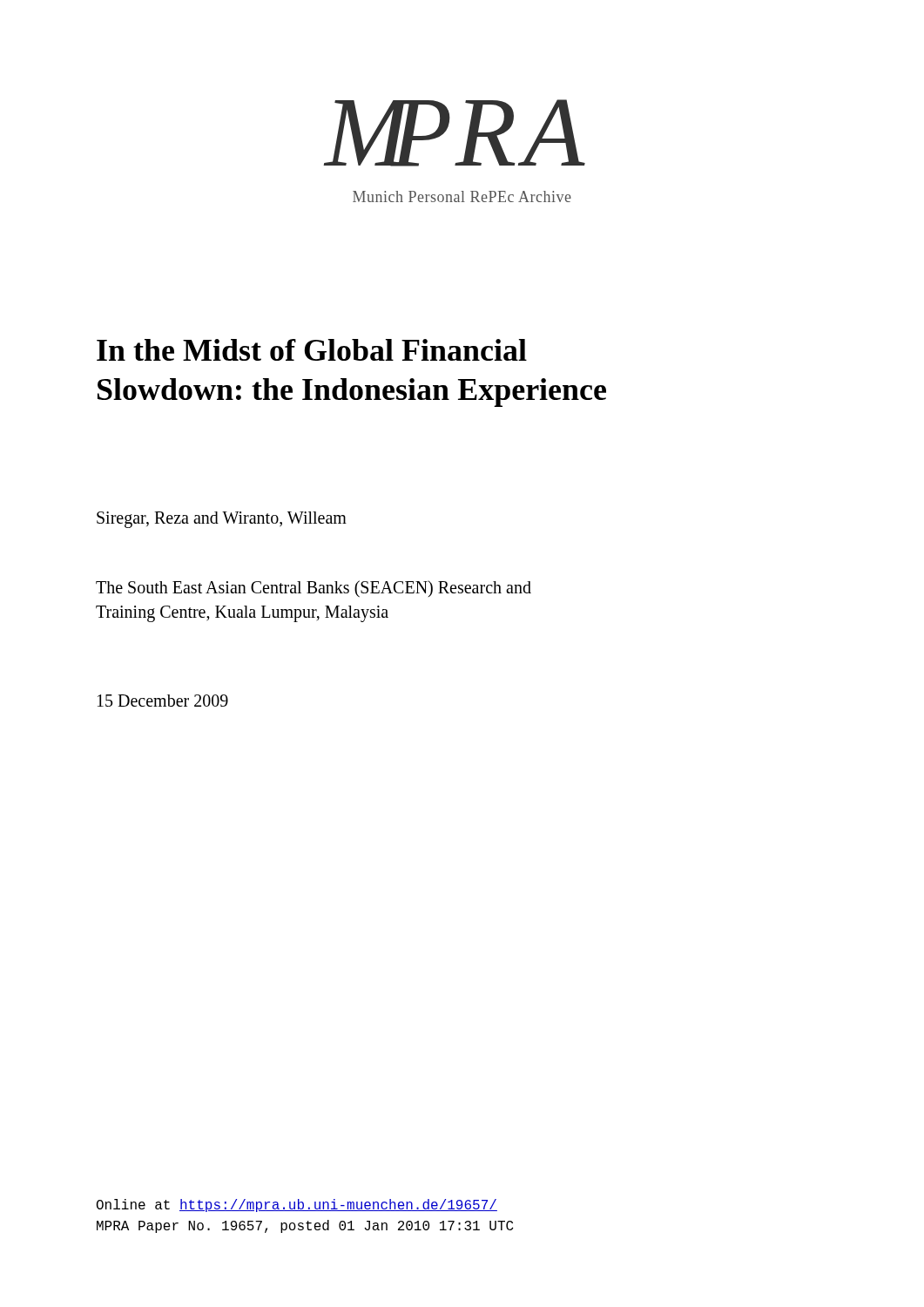
Task: Locate the title
Action: (x=392, y=370)
